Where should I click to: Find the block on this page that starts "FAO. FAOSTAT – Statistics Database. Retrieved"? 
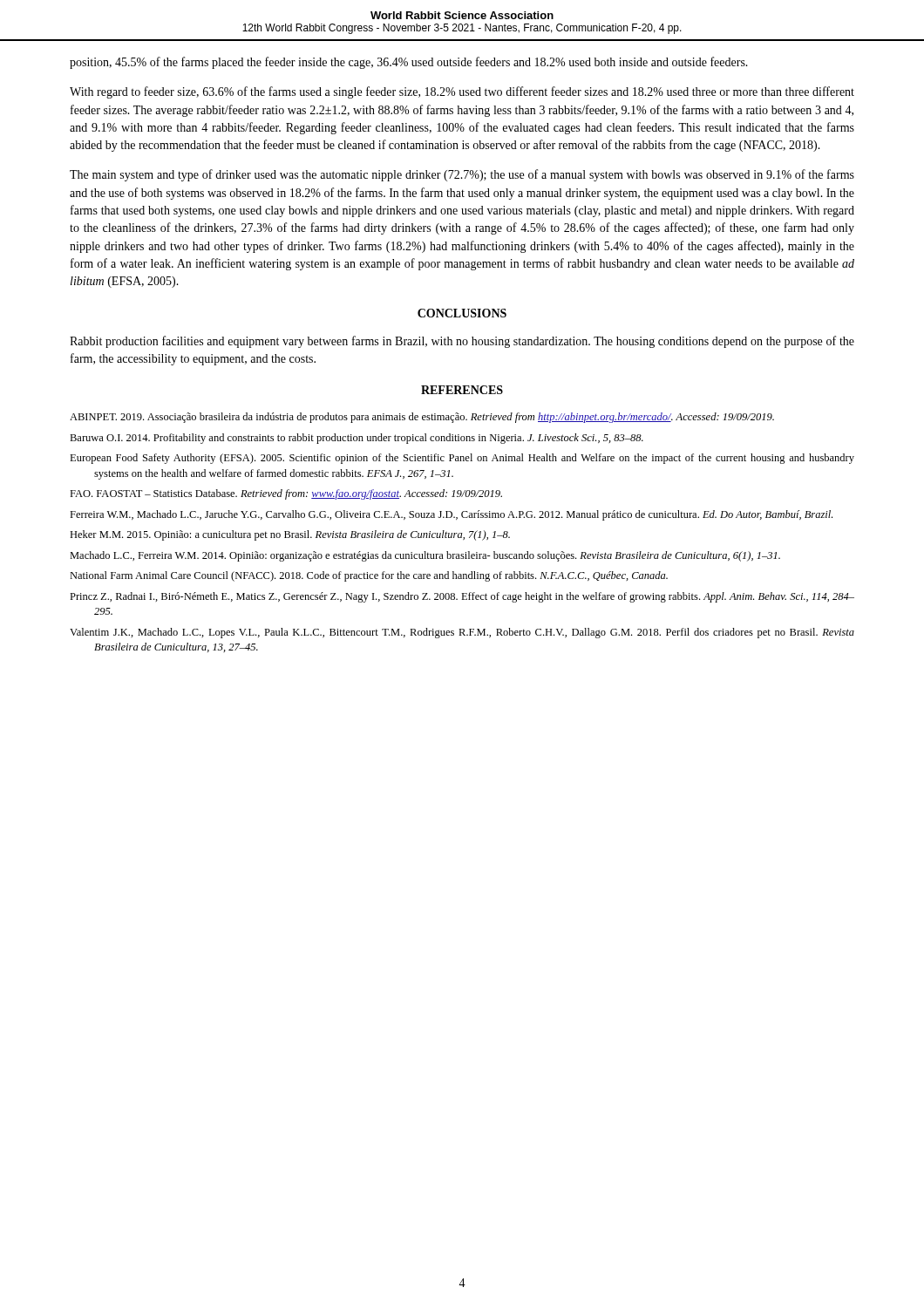tap(286, 494)
